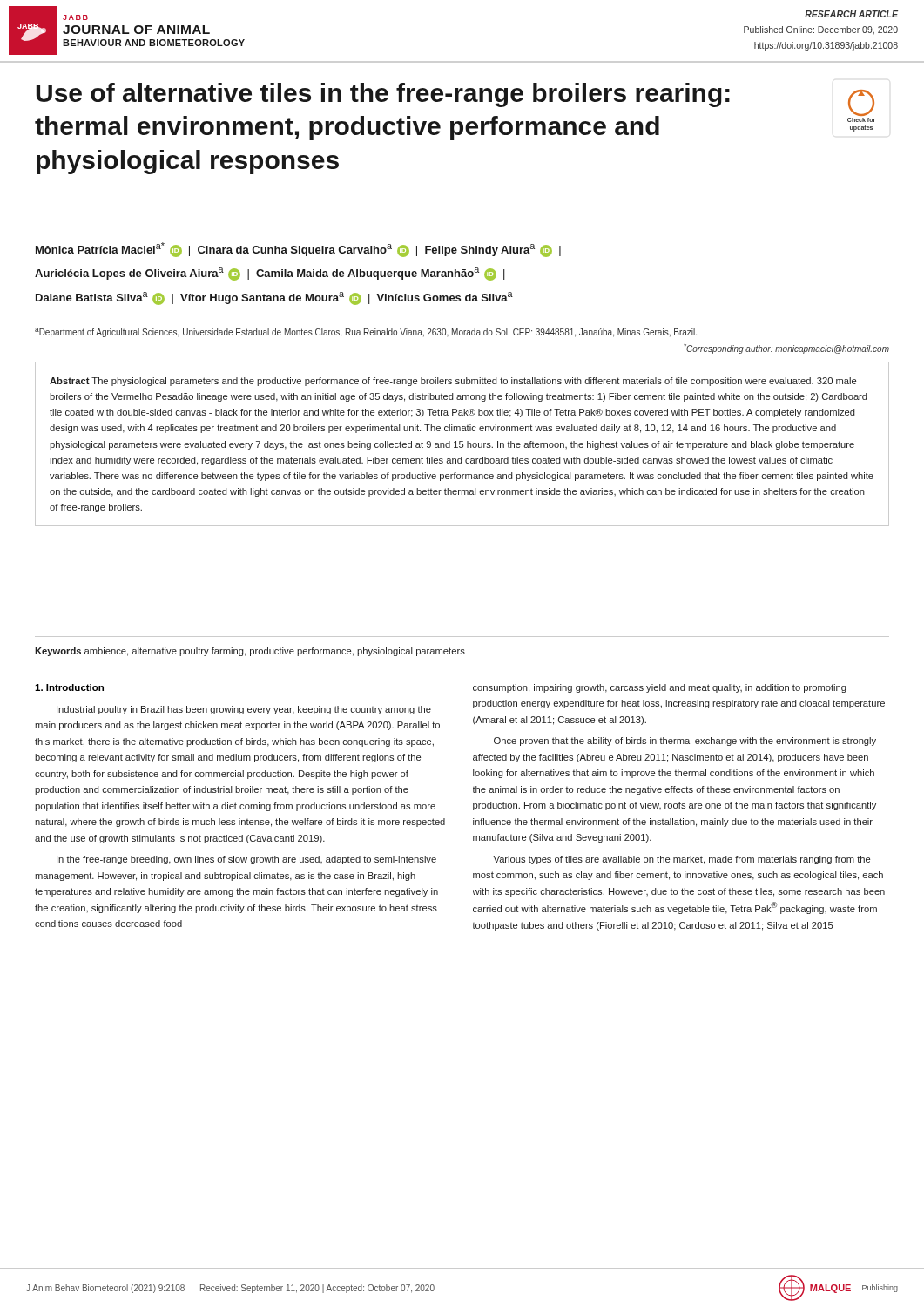This screenshot has height=1307, width=924.
Task: Click a logo
Action: tap(861, 110)
